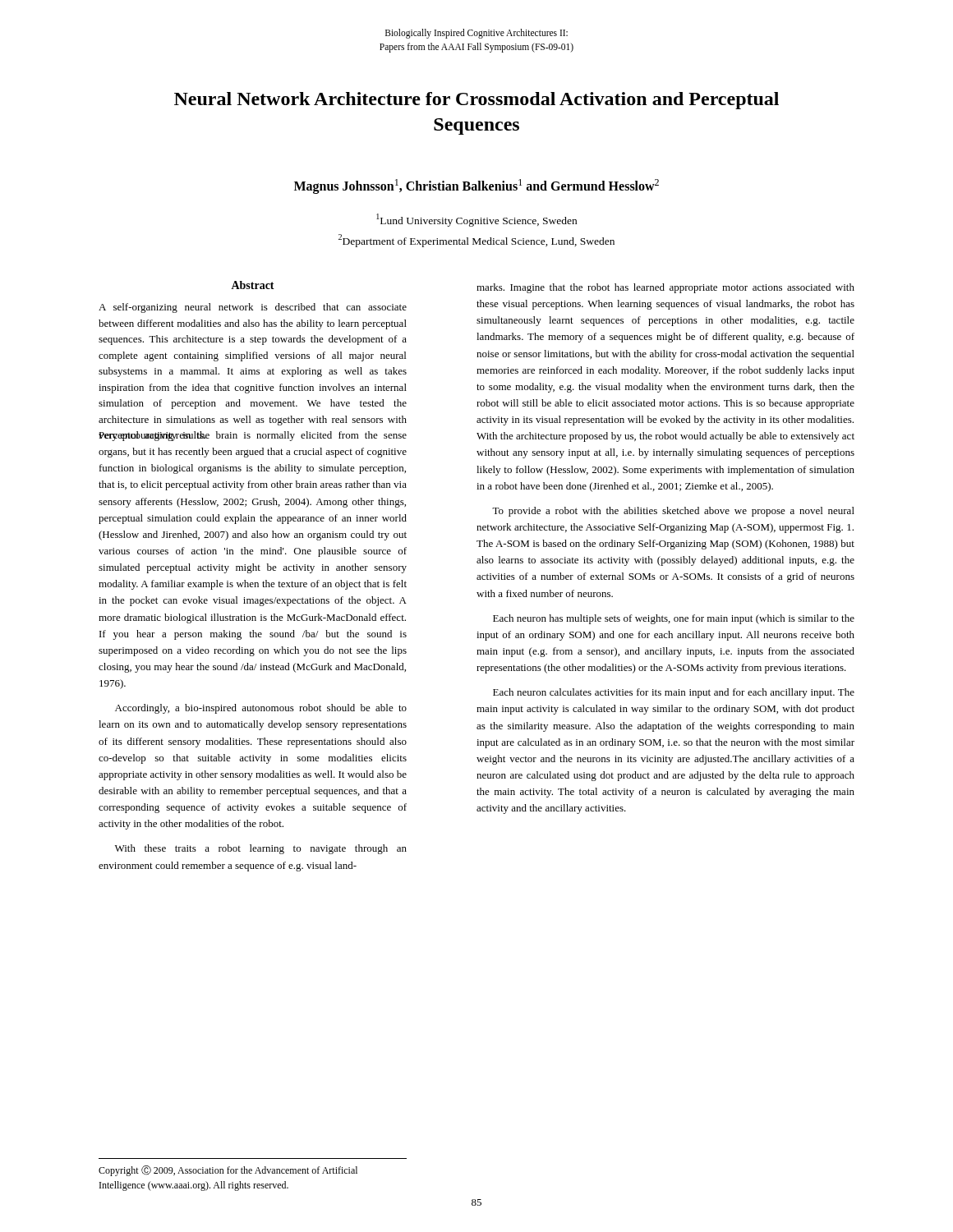Point to the text starting "Copyright Ⓒ 2009, Association for the Advancement"
The width and height of the screenshot is (953, 1232).
pos(228,1178)
